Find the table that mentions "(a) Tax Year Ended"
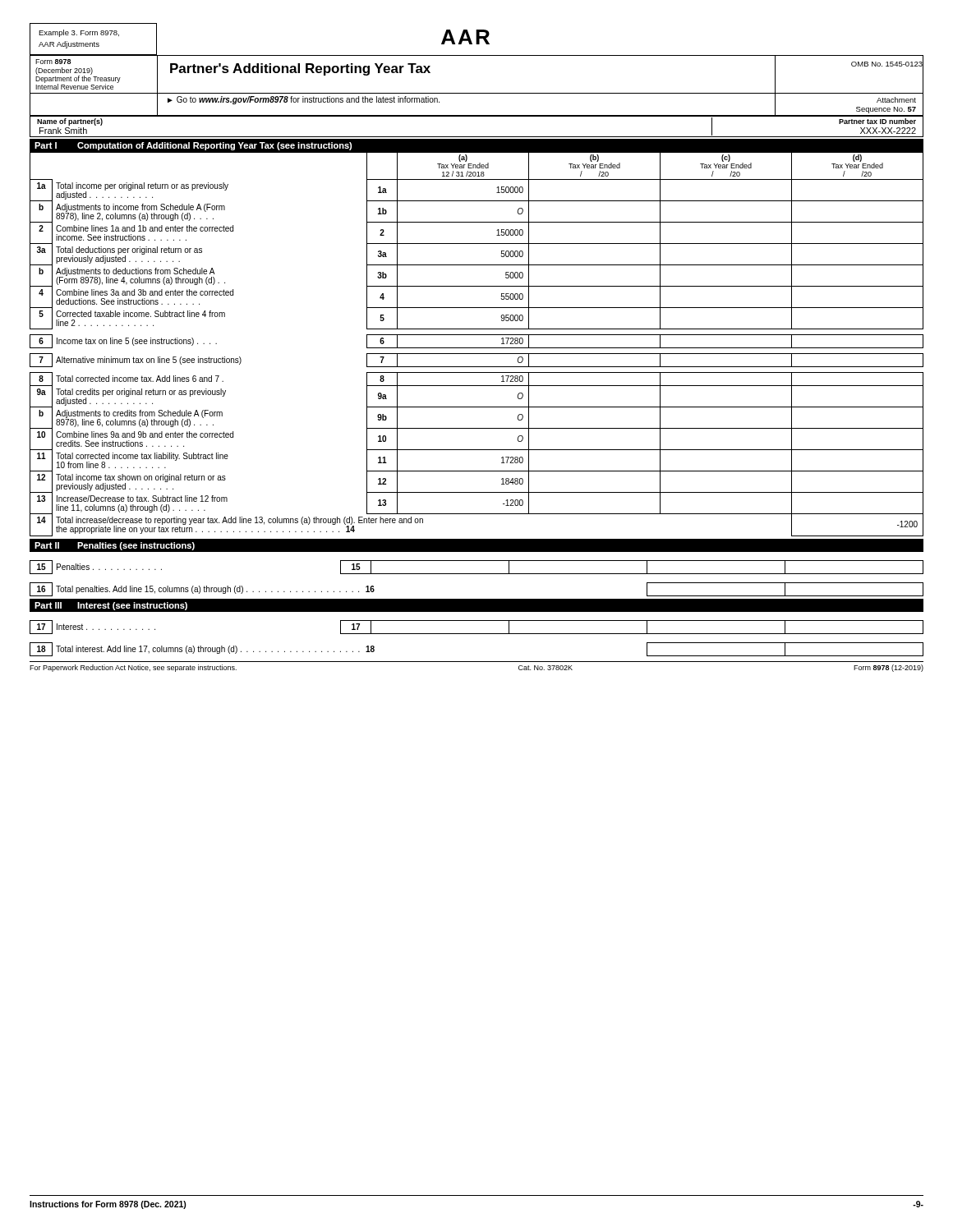 [476, 344]
